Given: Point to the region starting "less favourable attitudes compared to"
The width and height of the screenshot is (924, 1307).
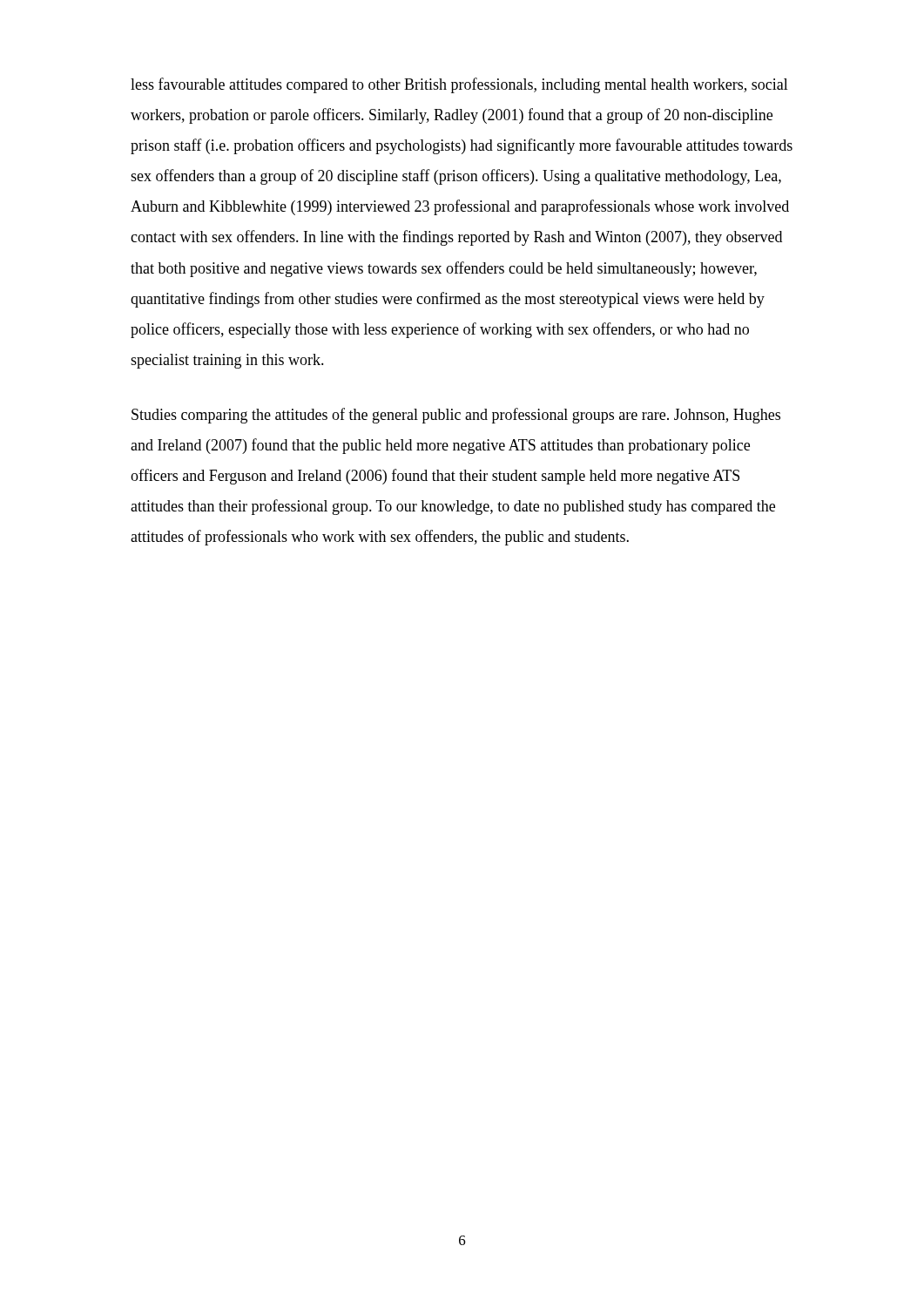Looking at the screenshot, I should (x=462, y=222).
